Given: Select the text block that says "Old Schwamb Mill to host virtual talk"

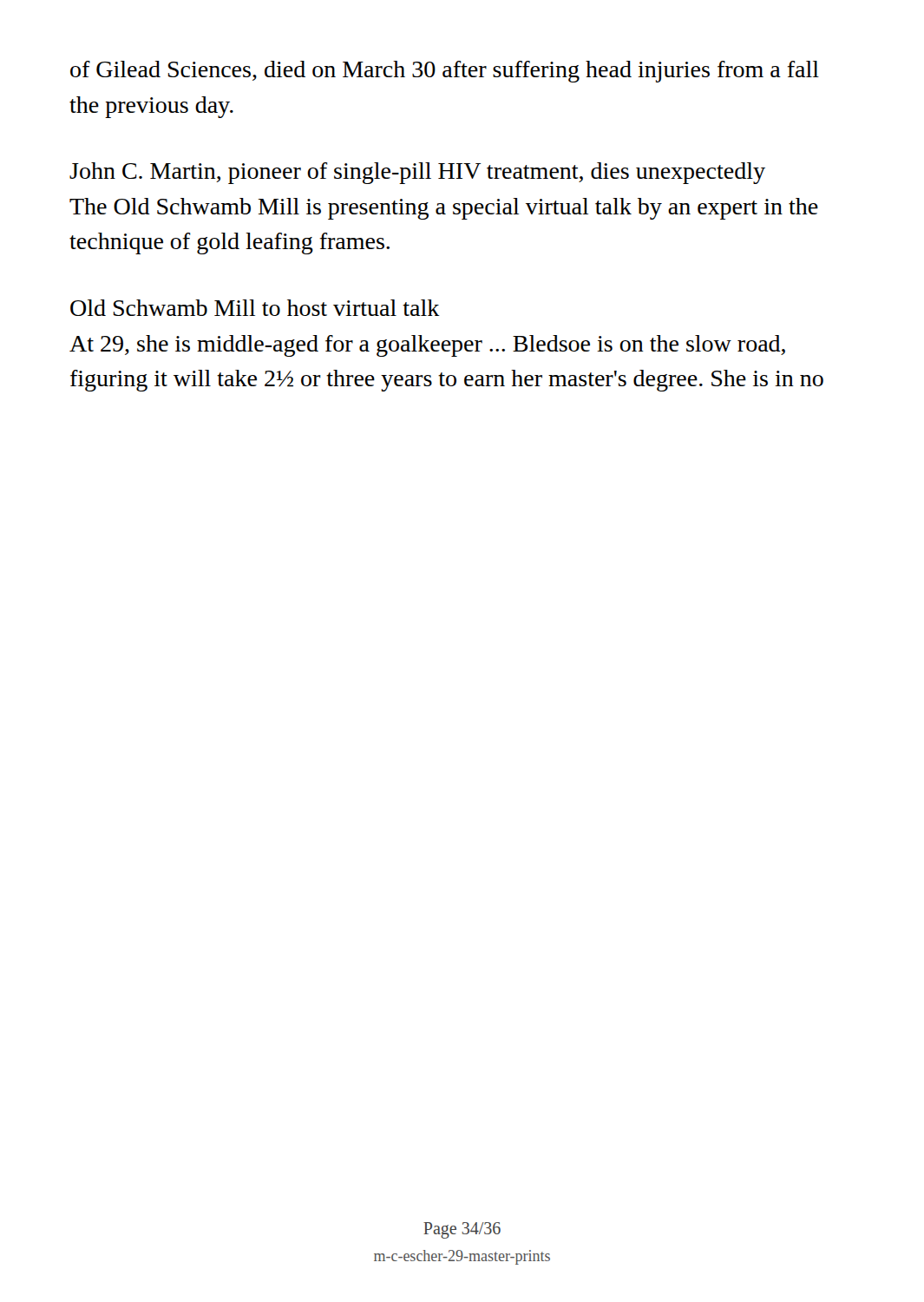Looking at the screenshot, I should (447, 343).
